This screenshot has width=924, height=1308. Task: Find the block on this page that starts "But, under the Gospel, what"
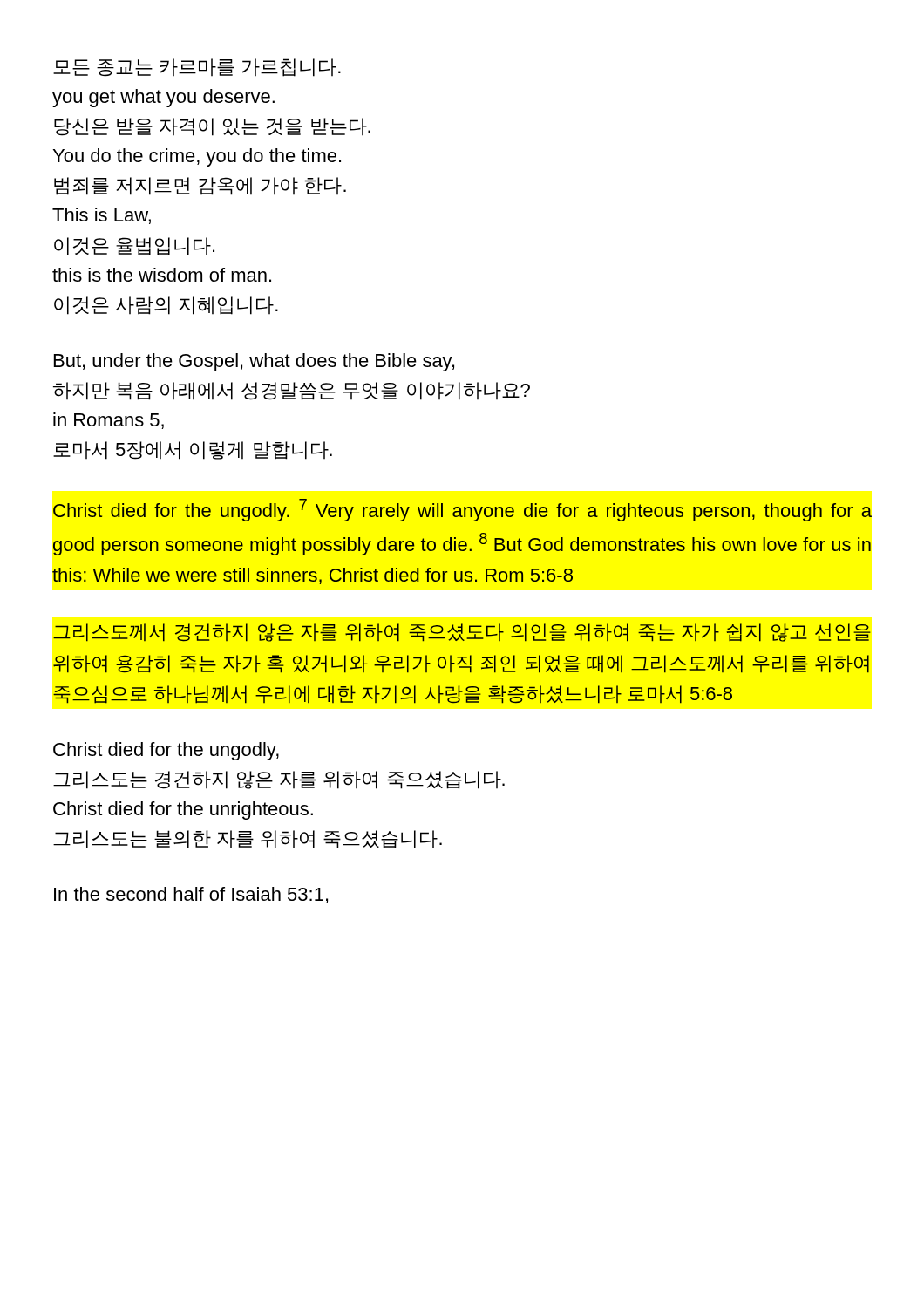[291, 405]
